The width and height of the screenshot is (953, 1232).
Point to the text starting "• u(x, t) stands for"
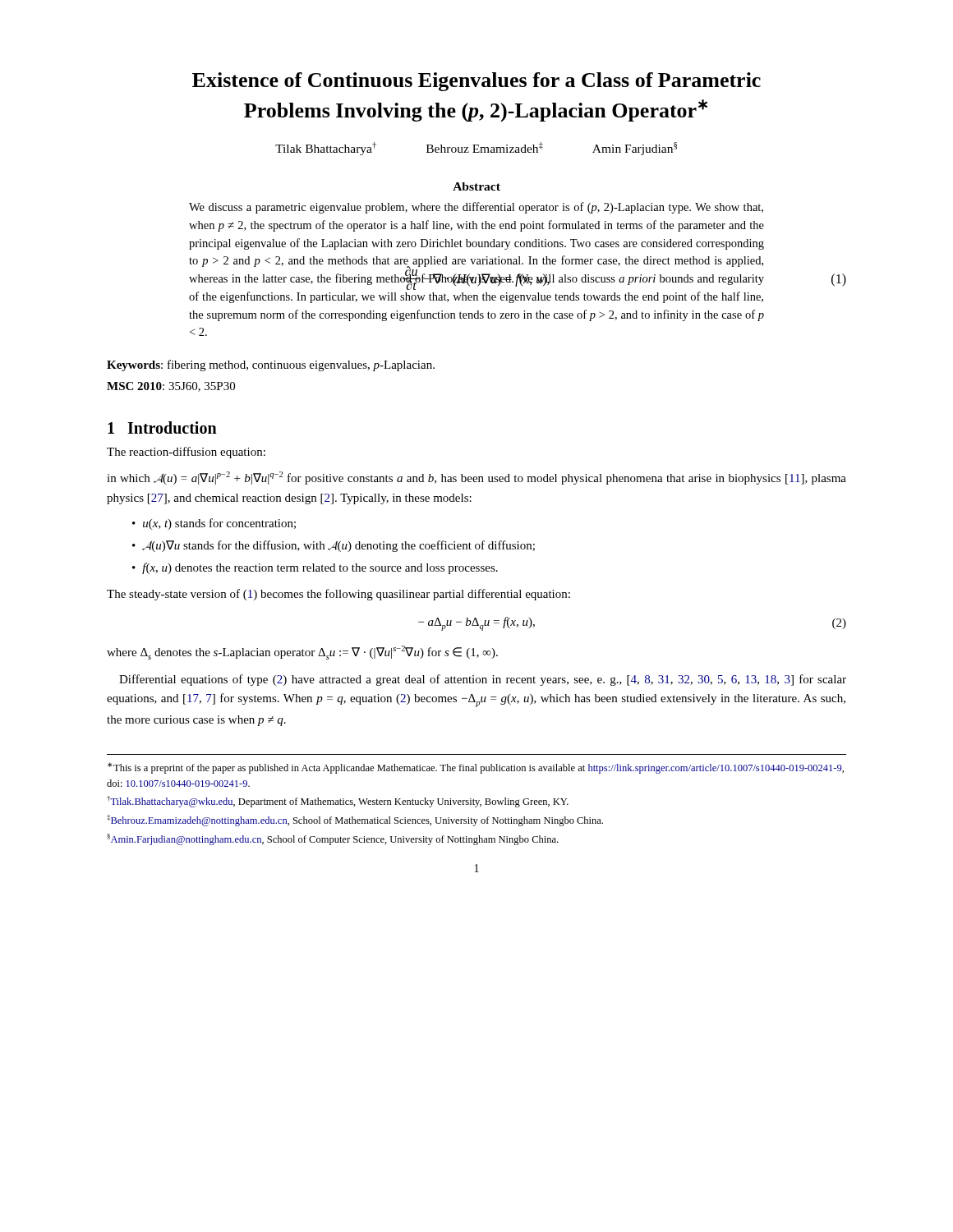(x=214, y=524)
